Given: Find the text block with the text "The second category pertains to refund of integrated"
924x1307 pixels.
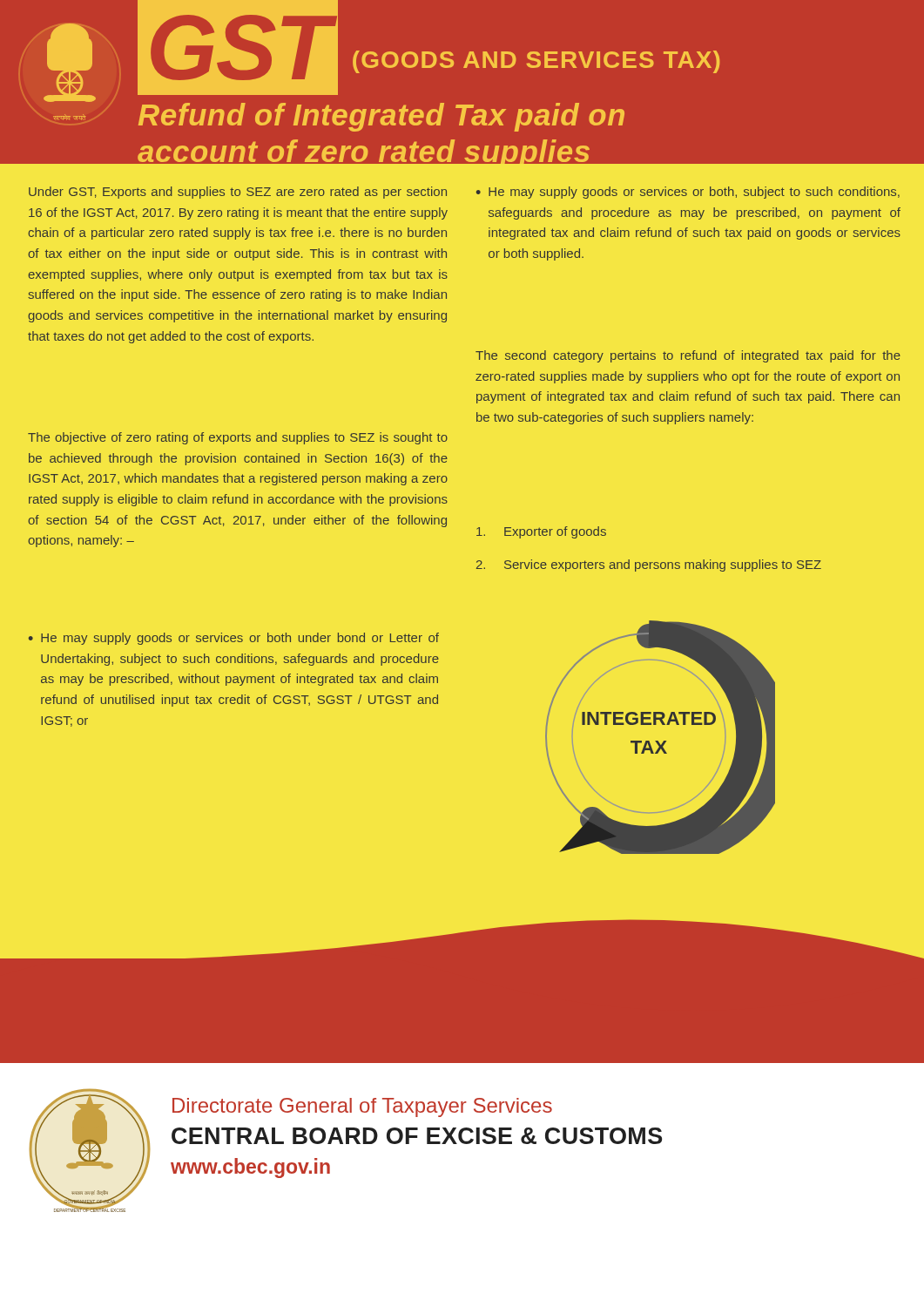Looking at the screenshot, I should 688,386.
